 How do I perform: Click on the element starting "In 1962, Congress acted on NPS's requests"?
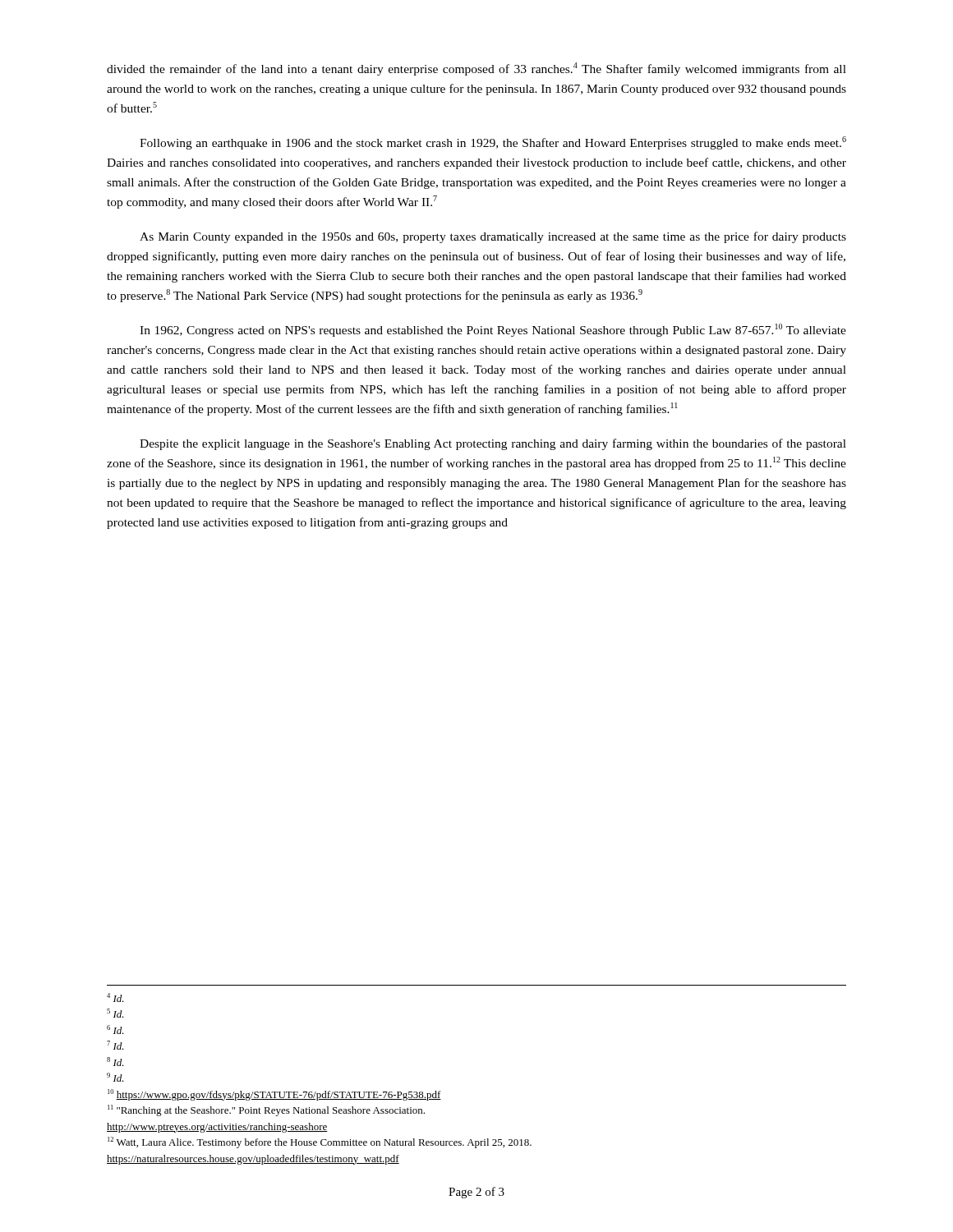476,369
